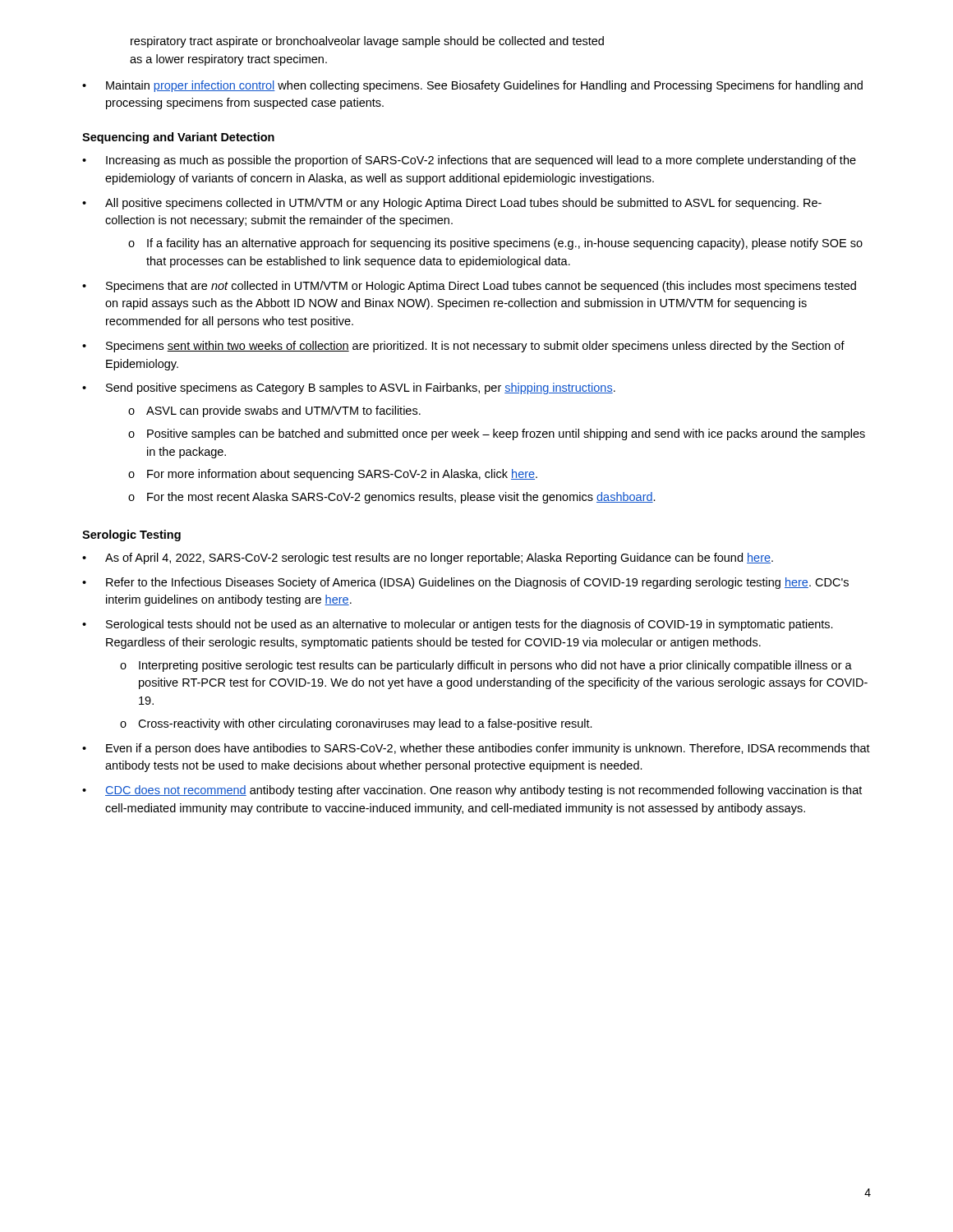Find the block on this page that starts "• CDC does not recommend antibody testing after"
The width and height of the screenshot is (953, 1232).
pos(476,800)
